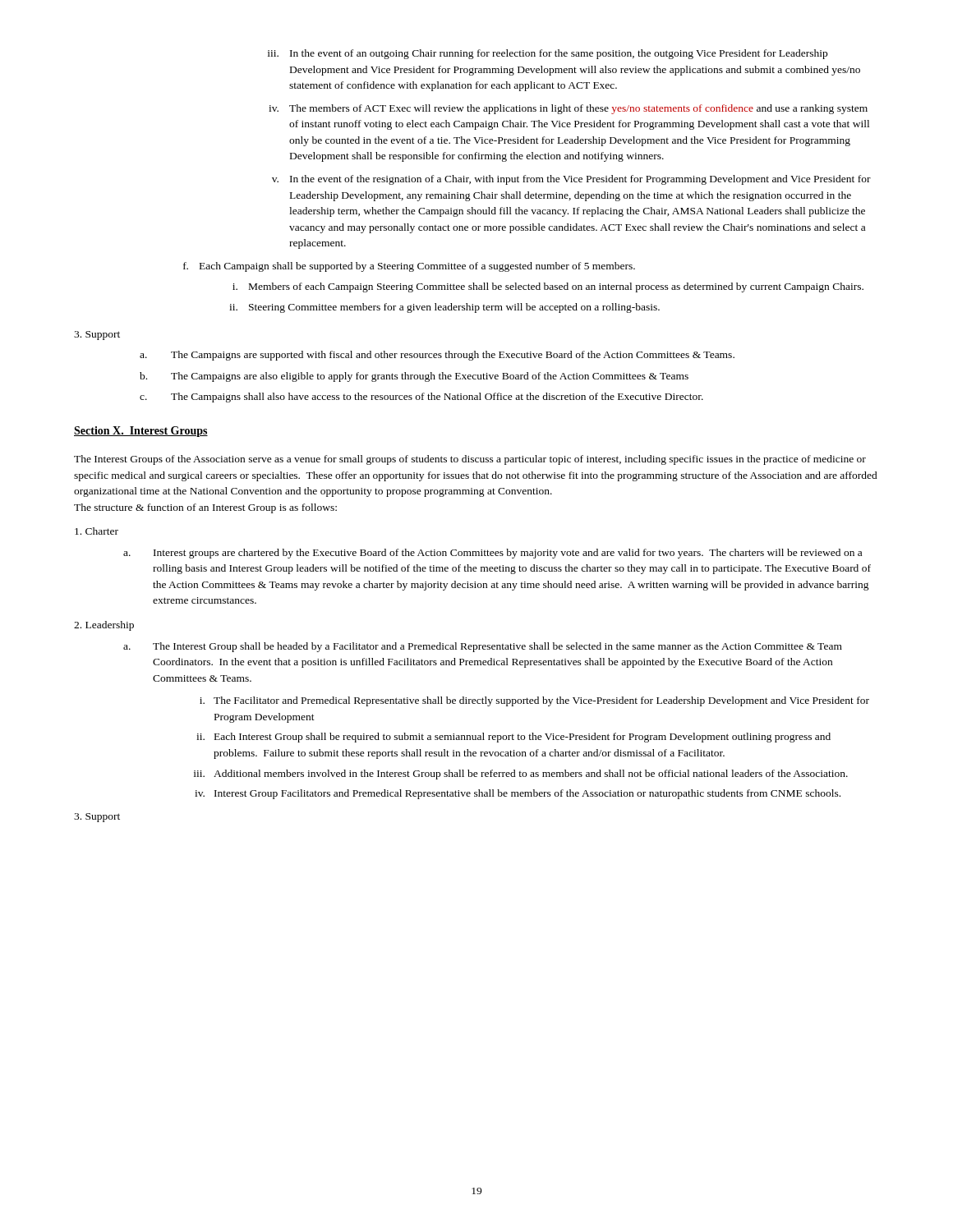Locate the list item that says "iii. Additional members involved in the"
953x1232 pixels.
coord(510,773)
